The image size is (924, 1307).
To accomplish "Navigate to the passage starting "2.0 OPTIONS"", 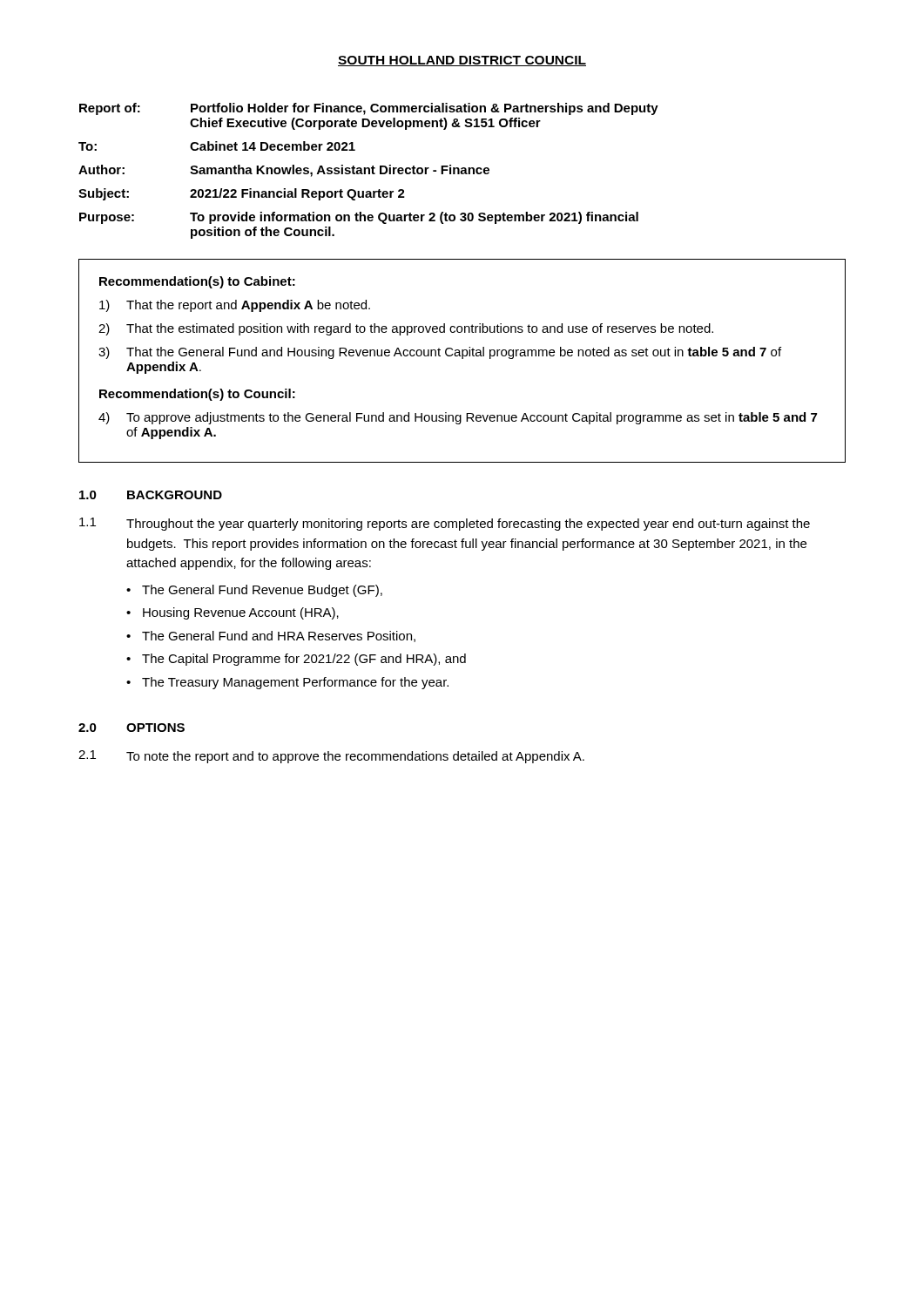I will point(132,727).
